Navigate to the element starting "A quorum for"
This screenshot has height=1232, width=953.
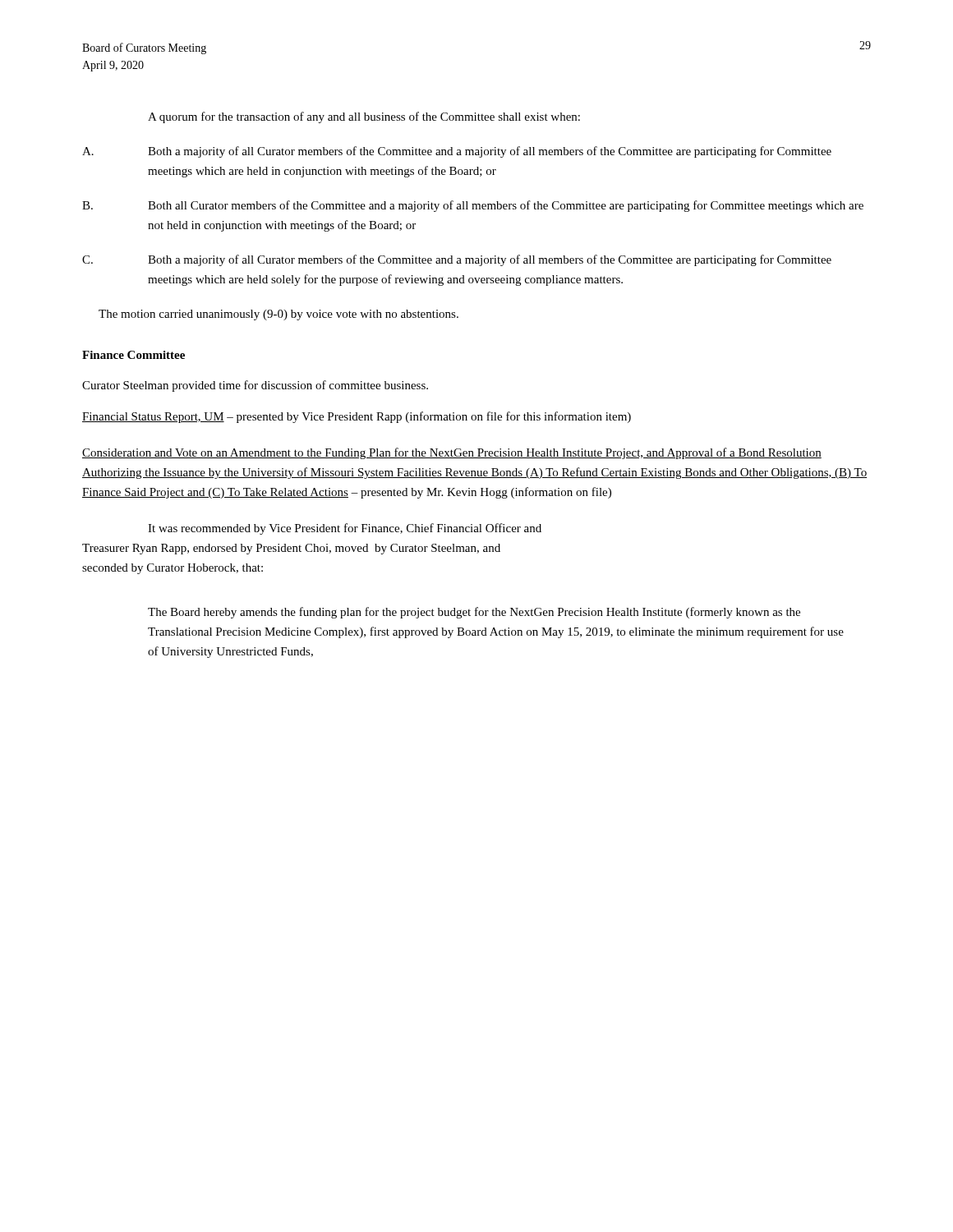tap(364, 117)
